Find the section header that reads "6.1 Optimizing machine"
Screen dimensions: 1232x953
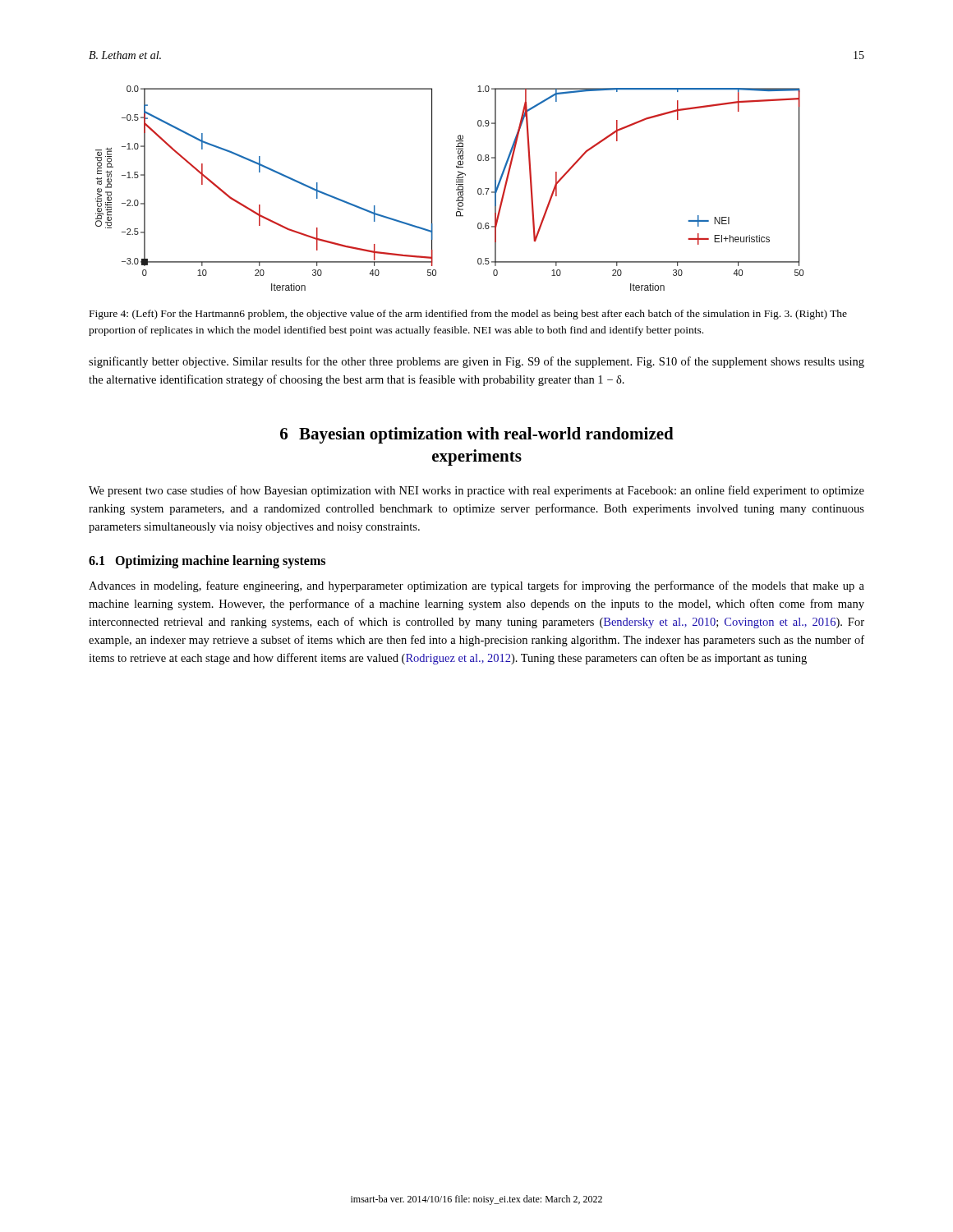click(x=207, y=560)
